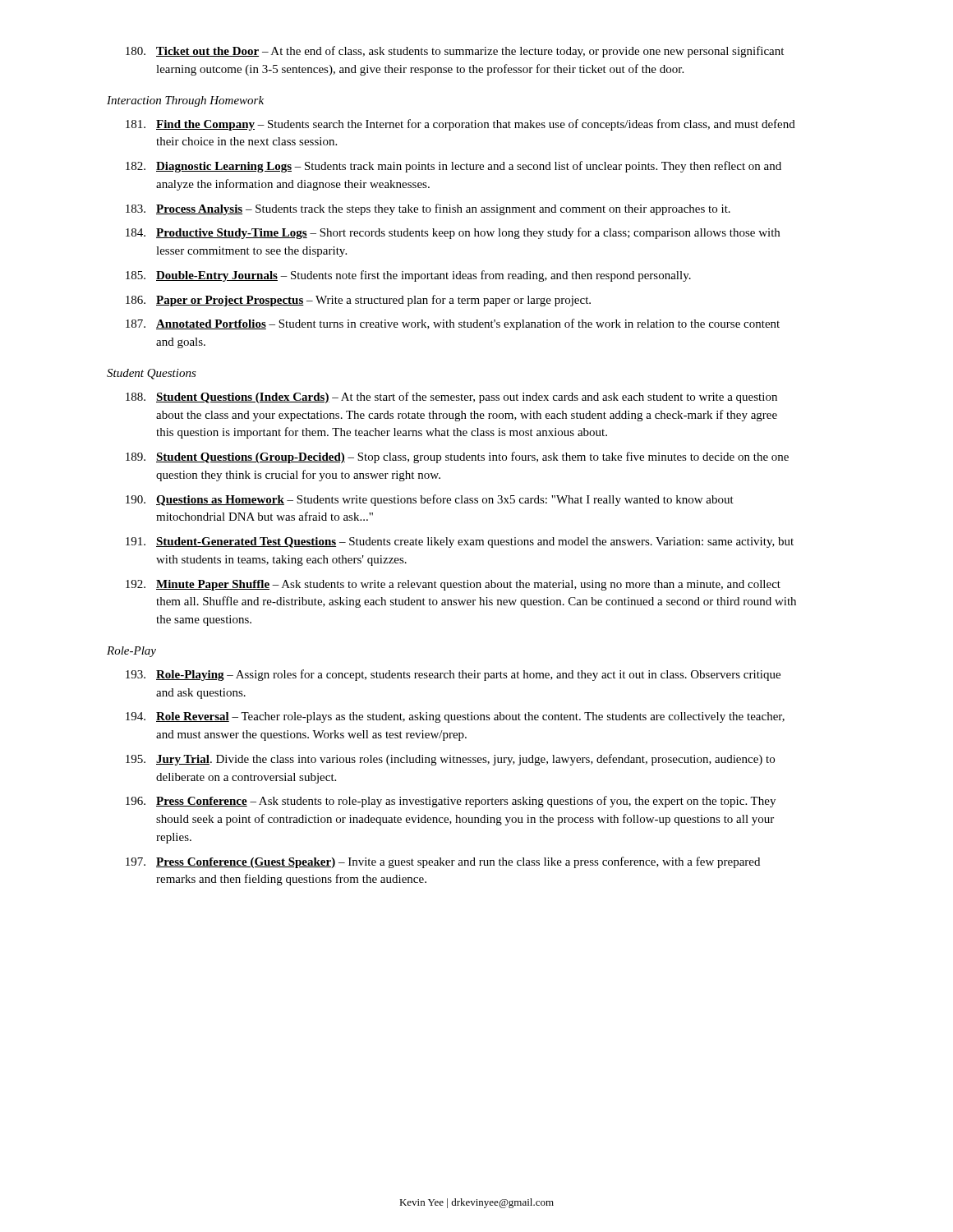Locate the list item that says "181. Find the Company –"
The image size is (953, 1232).
452,133
